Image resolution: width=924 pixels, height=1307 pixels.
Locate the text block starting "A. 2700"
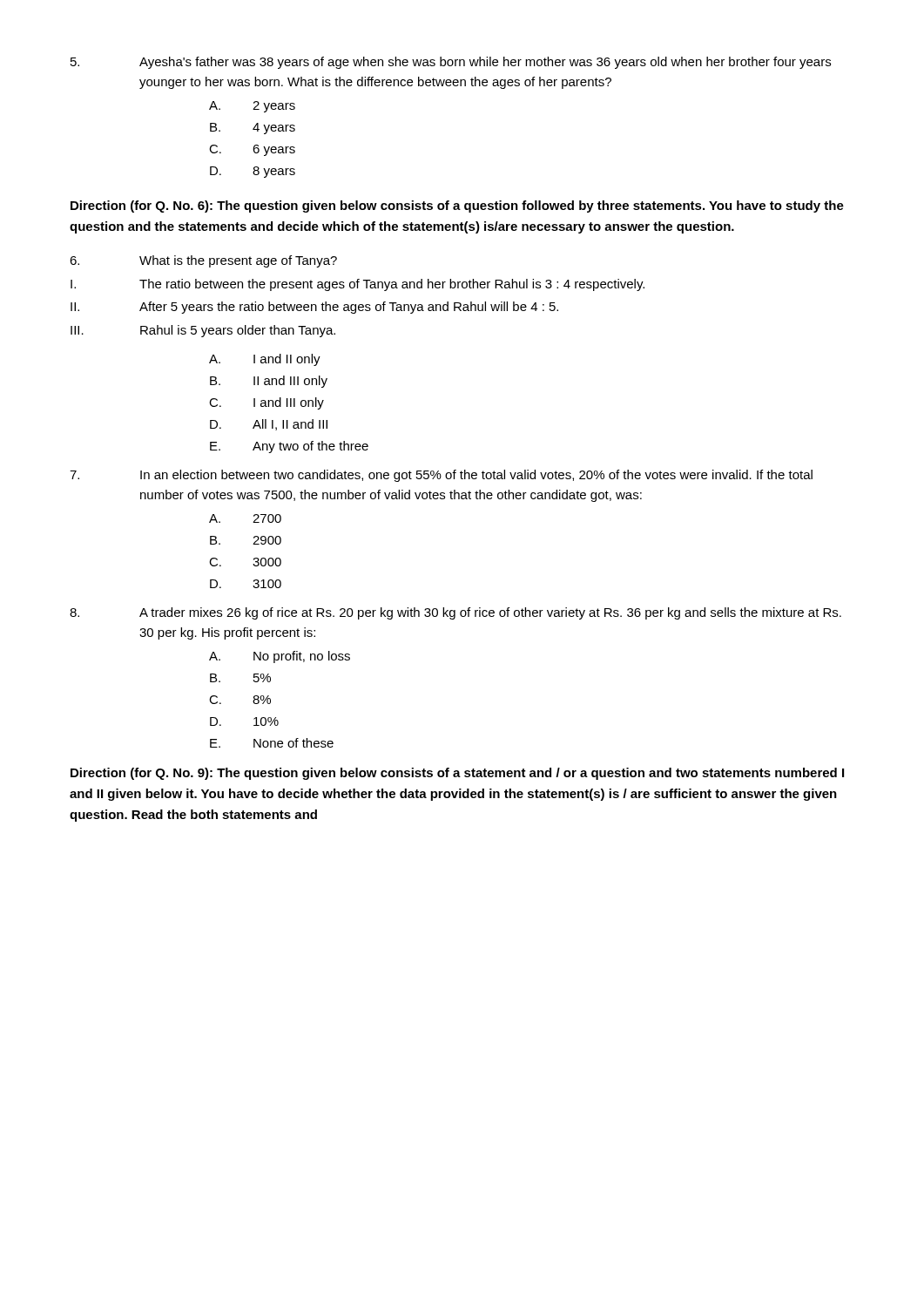(x=263, y=518)
